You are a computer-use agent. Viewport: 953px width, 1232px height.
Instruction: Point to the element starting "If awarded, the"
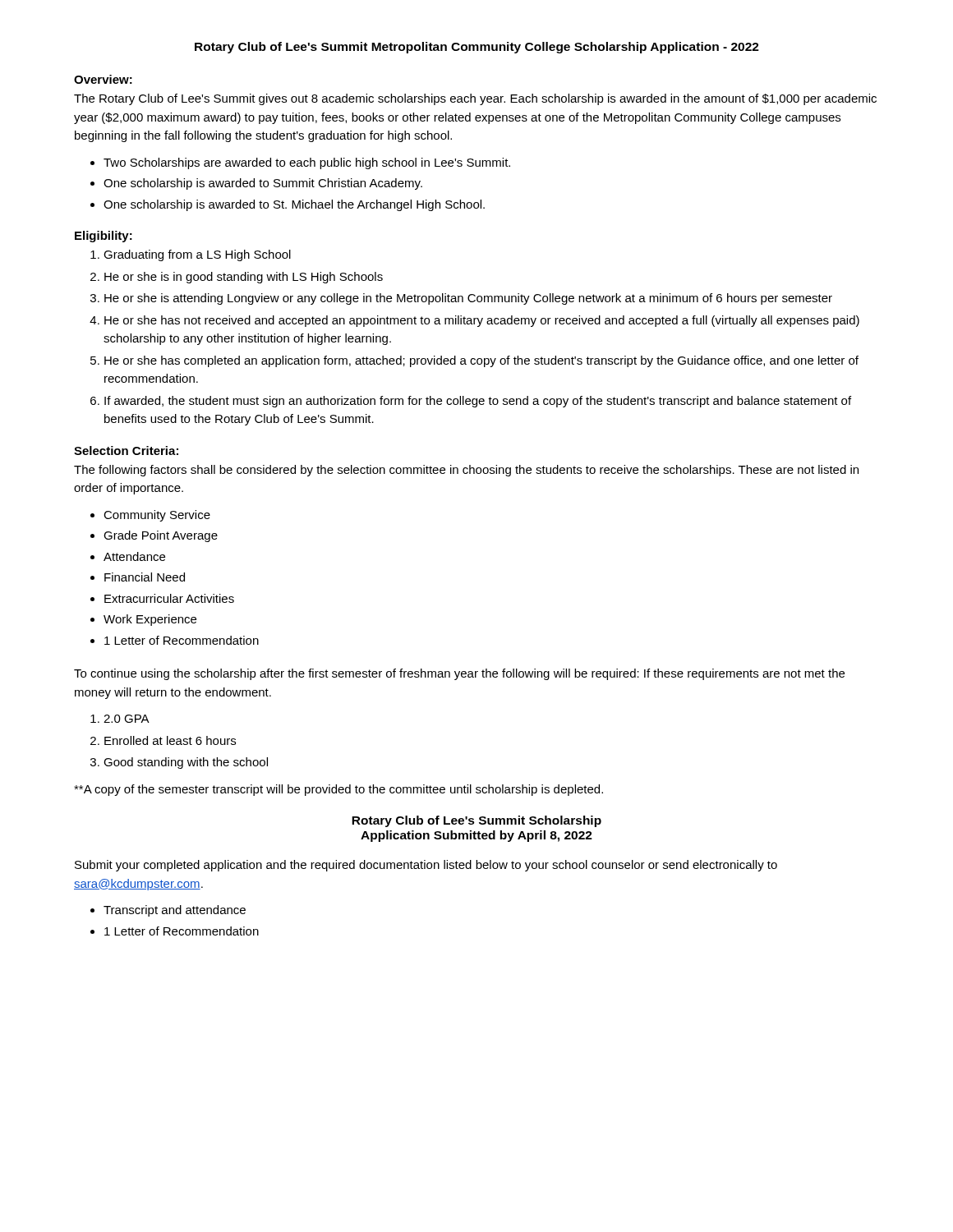[x=477, y=409]
